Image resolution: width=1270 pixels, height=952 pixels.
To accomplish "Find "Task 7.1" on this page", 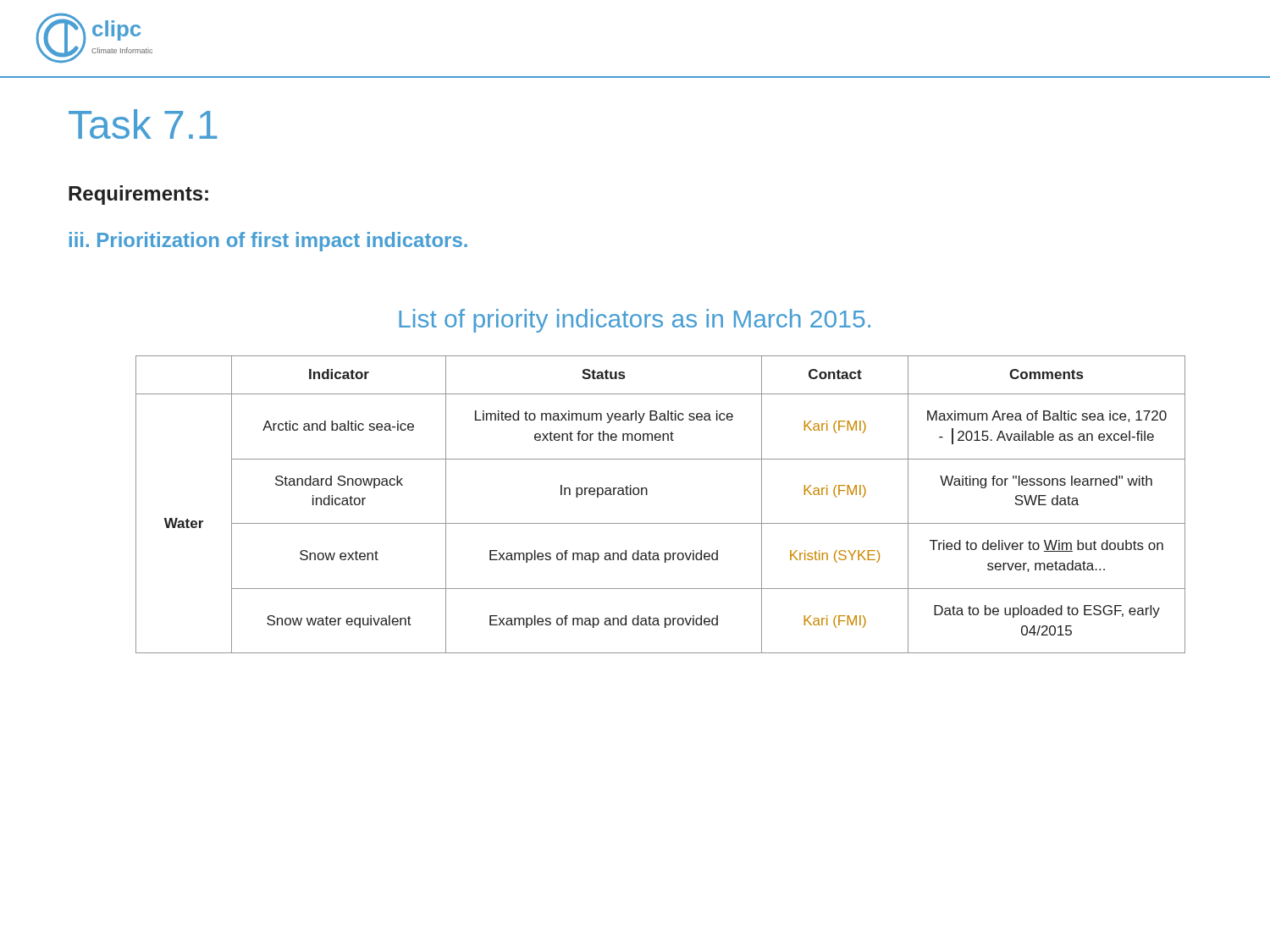I will 143,125.
